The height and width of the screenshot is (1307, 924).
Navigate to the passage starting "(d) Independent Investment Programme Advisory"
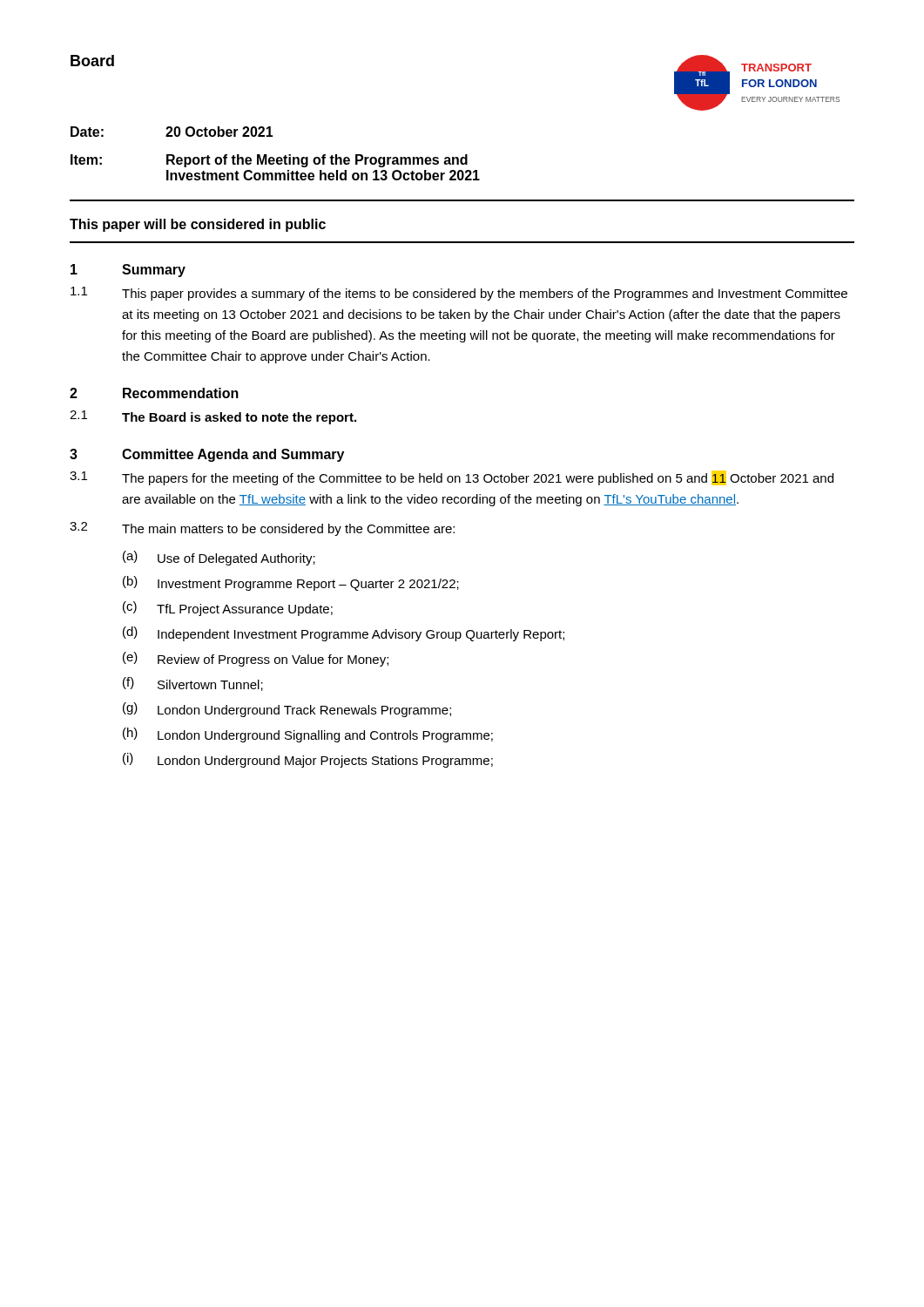[344, 634]
